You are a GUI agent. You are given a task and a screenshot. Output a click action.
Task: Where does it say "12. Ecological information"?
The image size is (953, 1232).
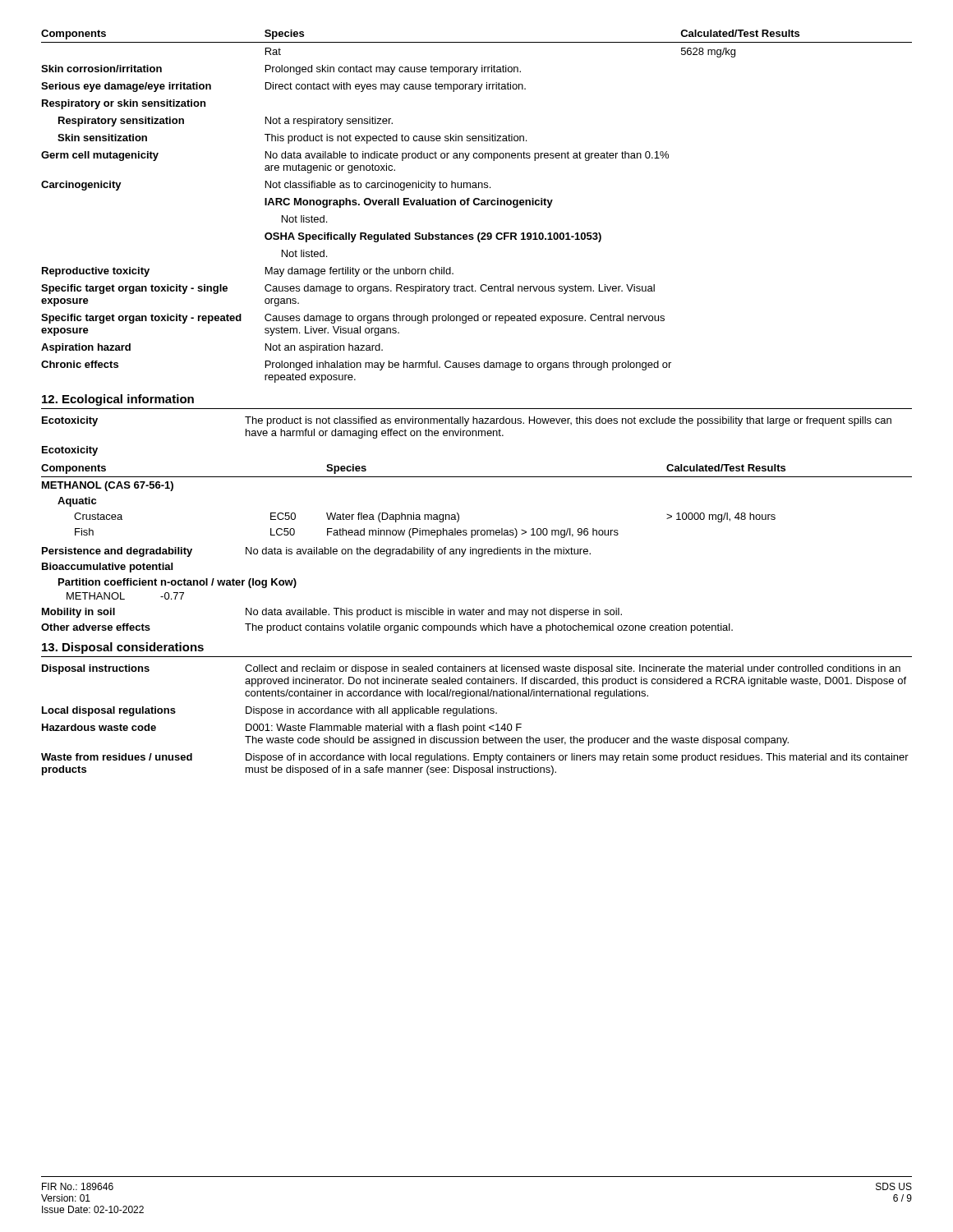(x=118, y=399)
